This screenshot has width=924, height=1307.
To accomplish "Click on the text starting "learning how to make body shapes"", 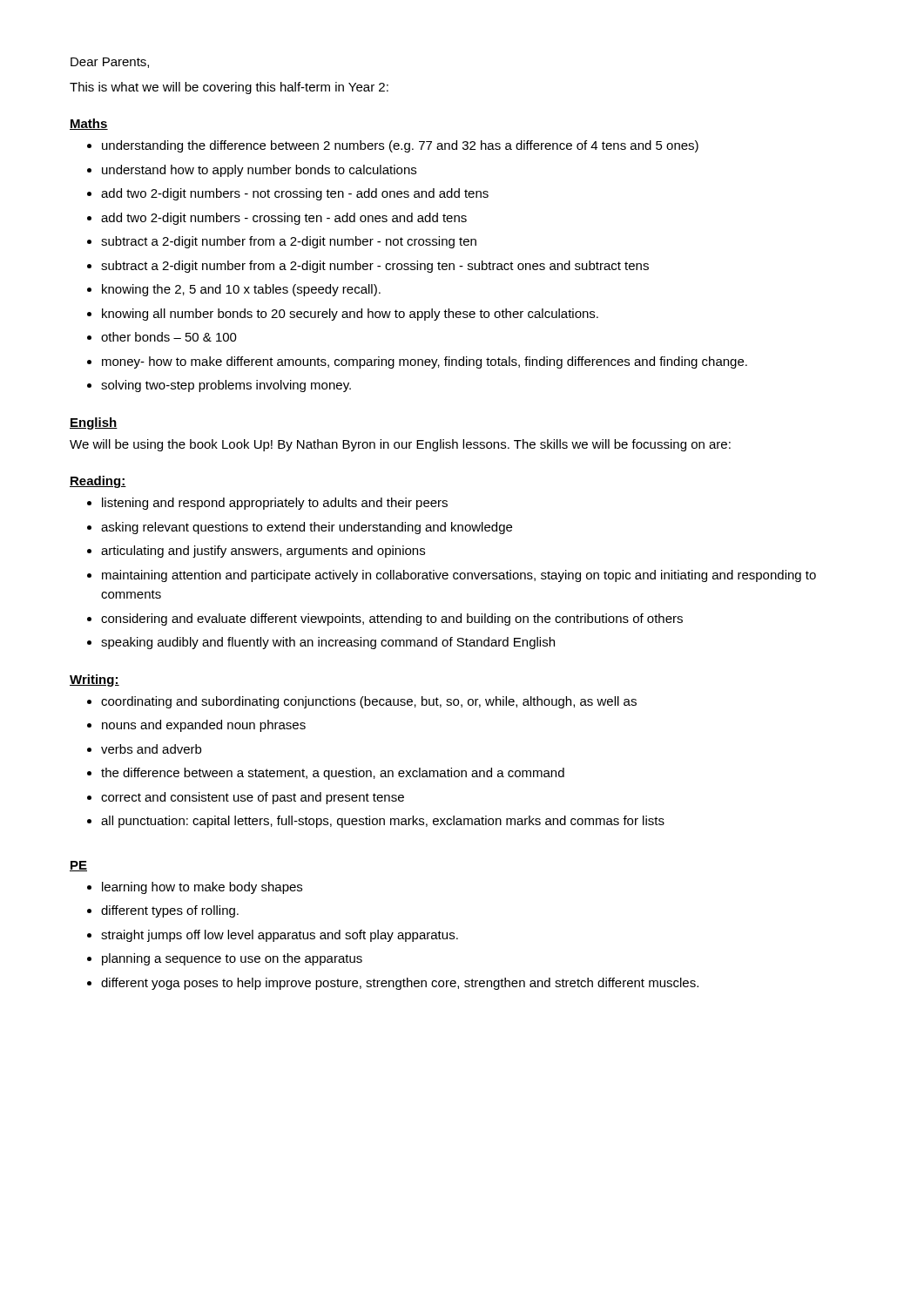I will click(202, 886).
